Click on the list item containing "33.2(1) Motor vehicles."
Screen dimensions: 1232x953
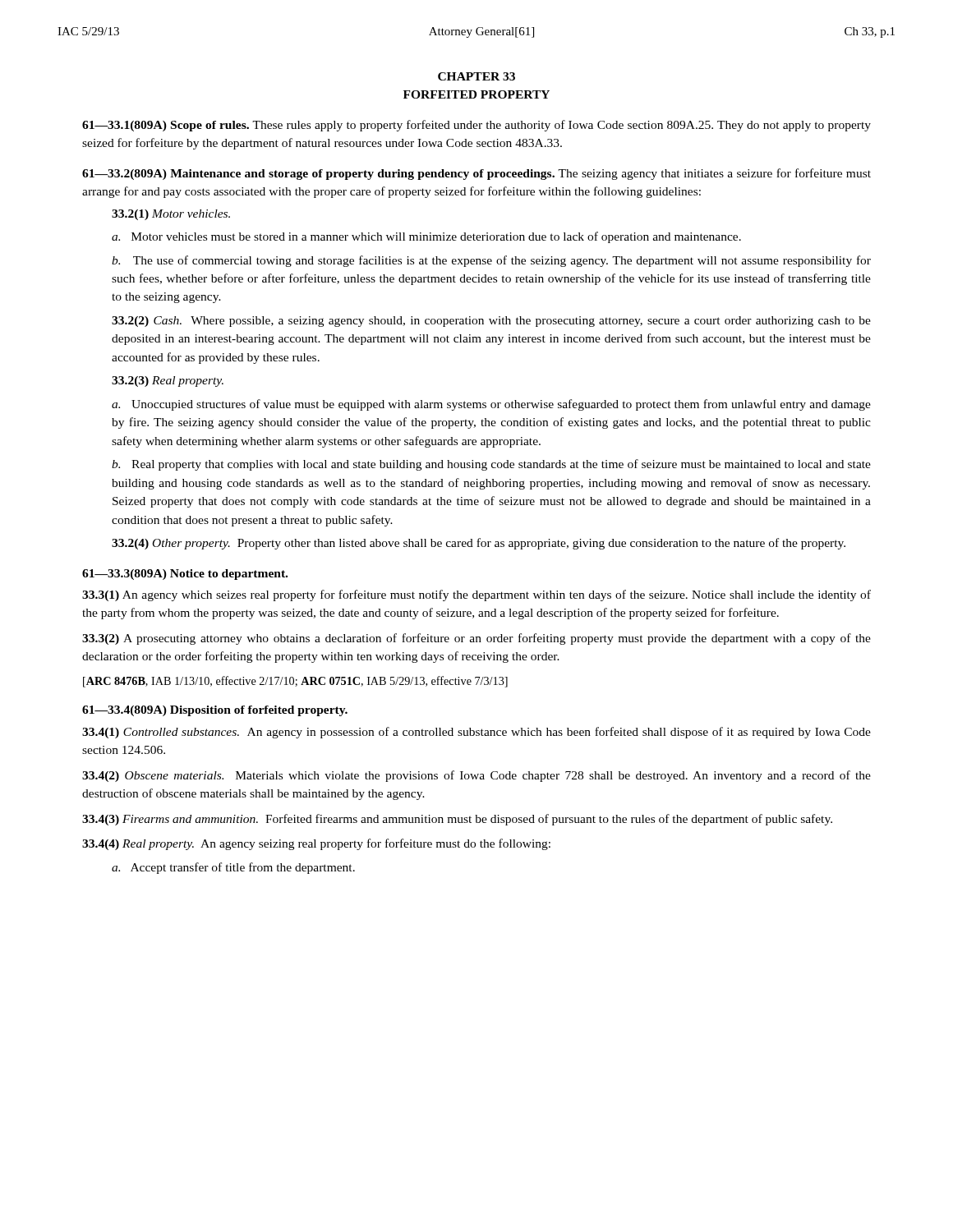coord(171,213)
